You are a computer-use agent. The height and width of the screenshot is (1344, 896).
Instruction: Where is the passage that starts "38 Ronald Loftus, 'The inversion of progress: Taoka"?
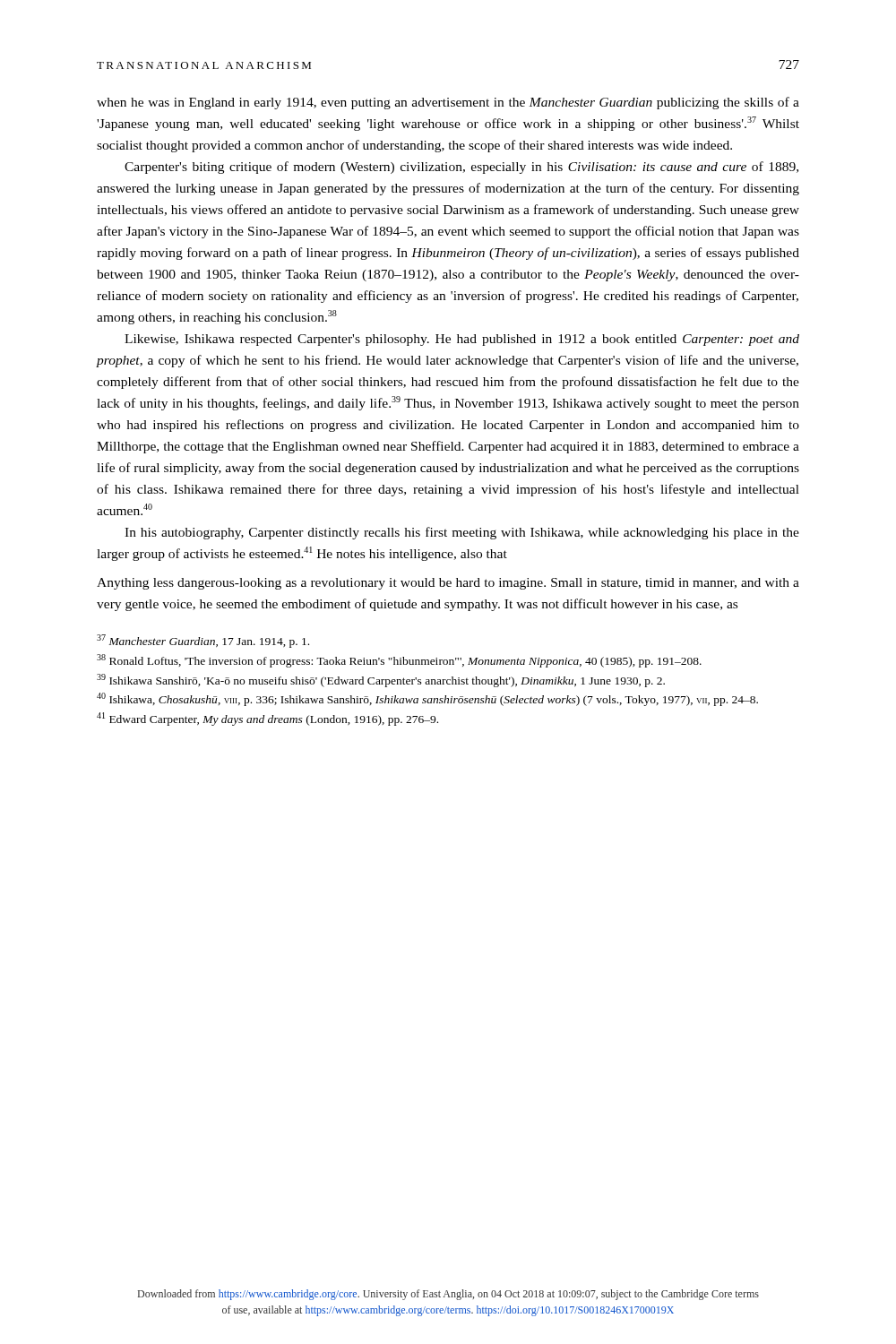tap(399, 660)
